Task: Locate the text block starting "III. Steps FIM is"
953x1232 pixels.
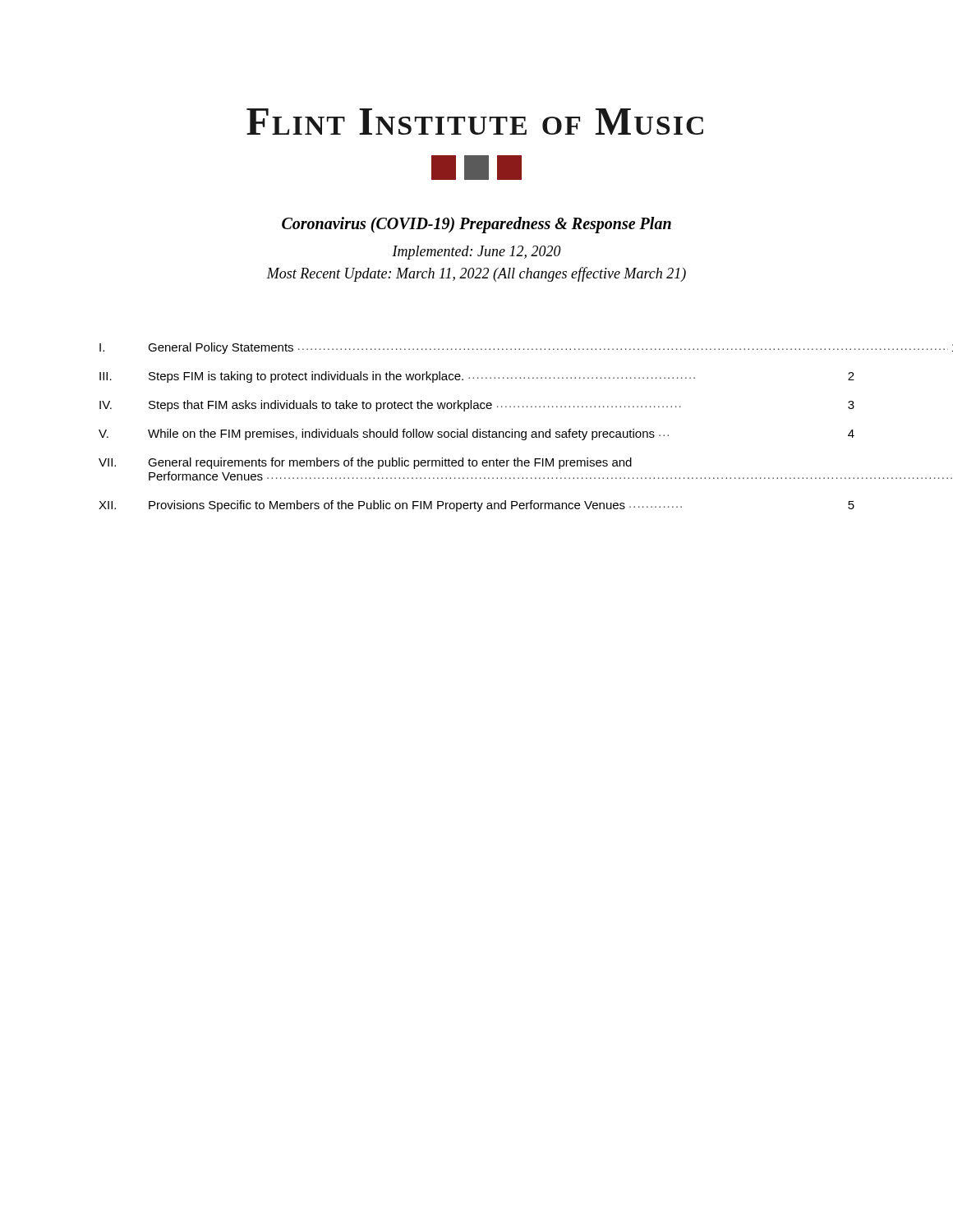Action: [x=476, y=376]
